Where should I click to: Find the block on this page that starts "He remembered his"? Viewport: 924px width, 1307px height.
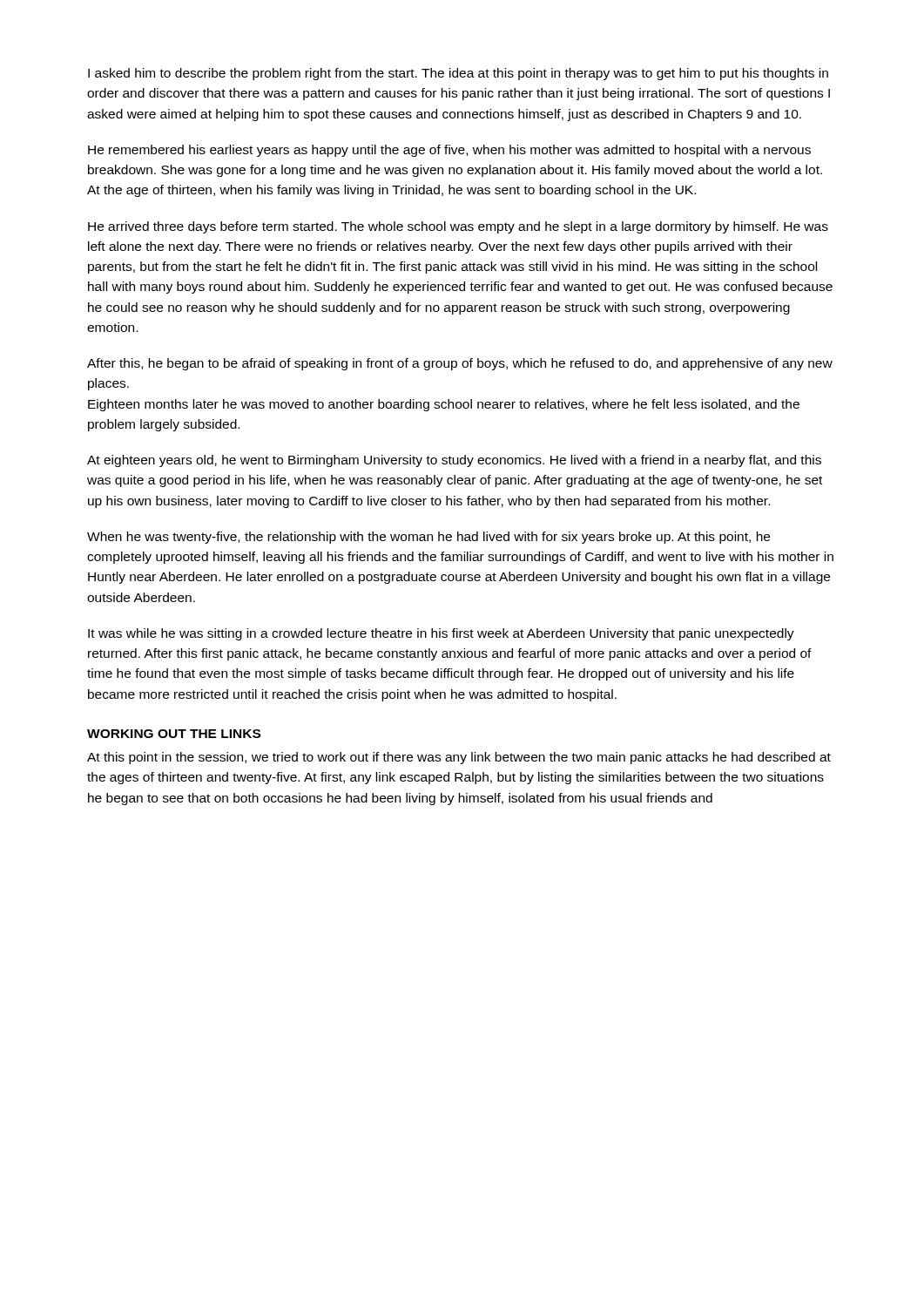455,169
